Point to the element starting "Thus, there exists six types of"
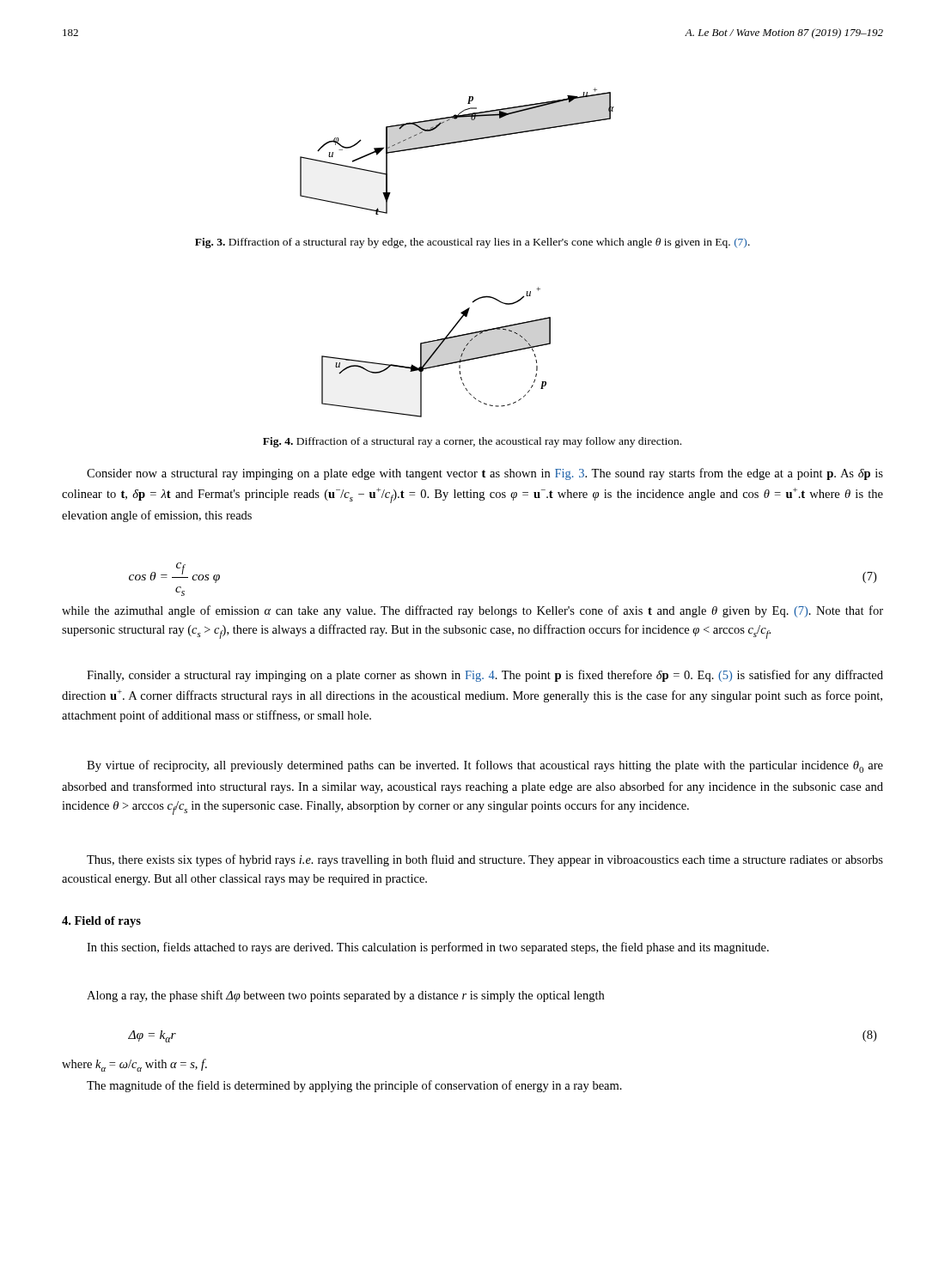This screenshot has width=945, height=1288. [472, 869]
